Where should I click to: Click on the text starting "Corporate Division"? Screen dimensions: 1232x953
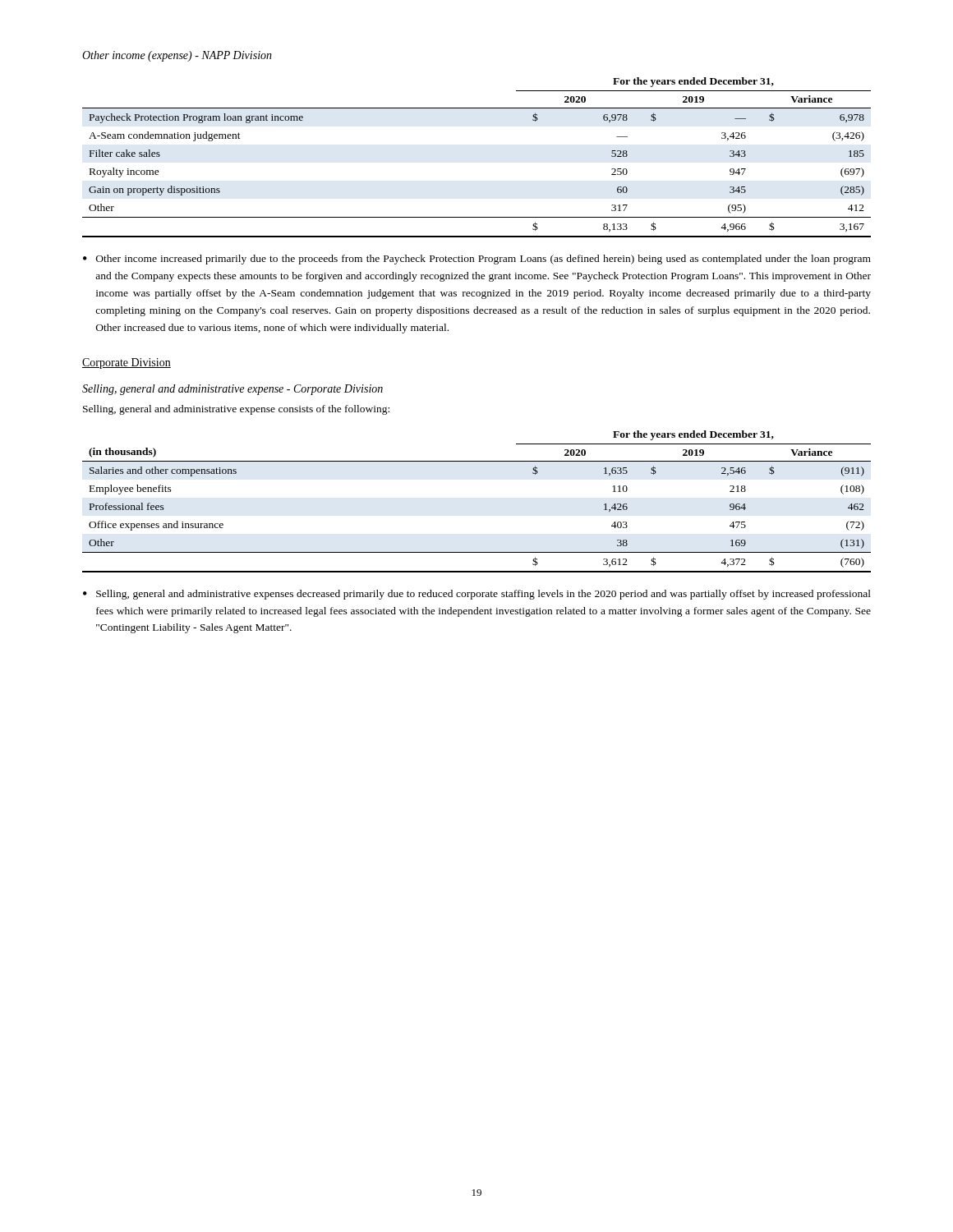tap(126, 362)
